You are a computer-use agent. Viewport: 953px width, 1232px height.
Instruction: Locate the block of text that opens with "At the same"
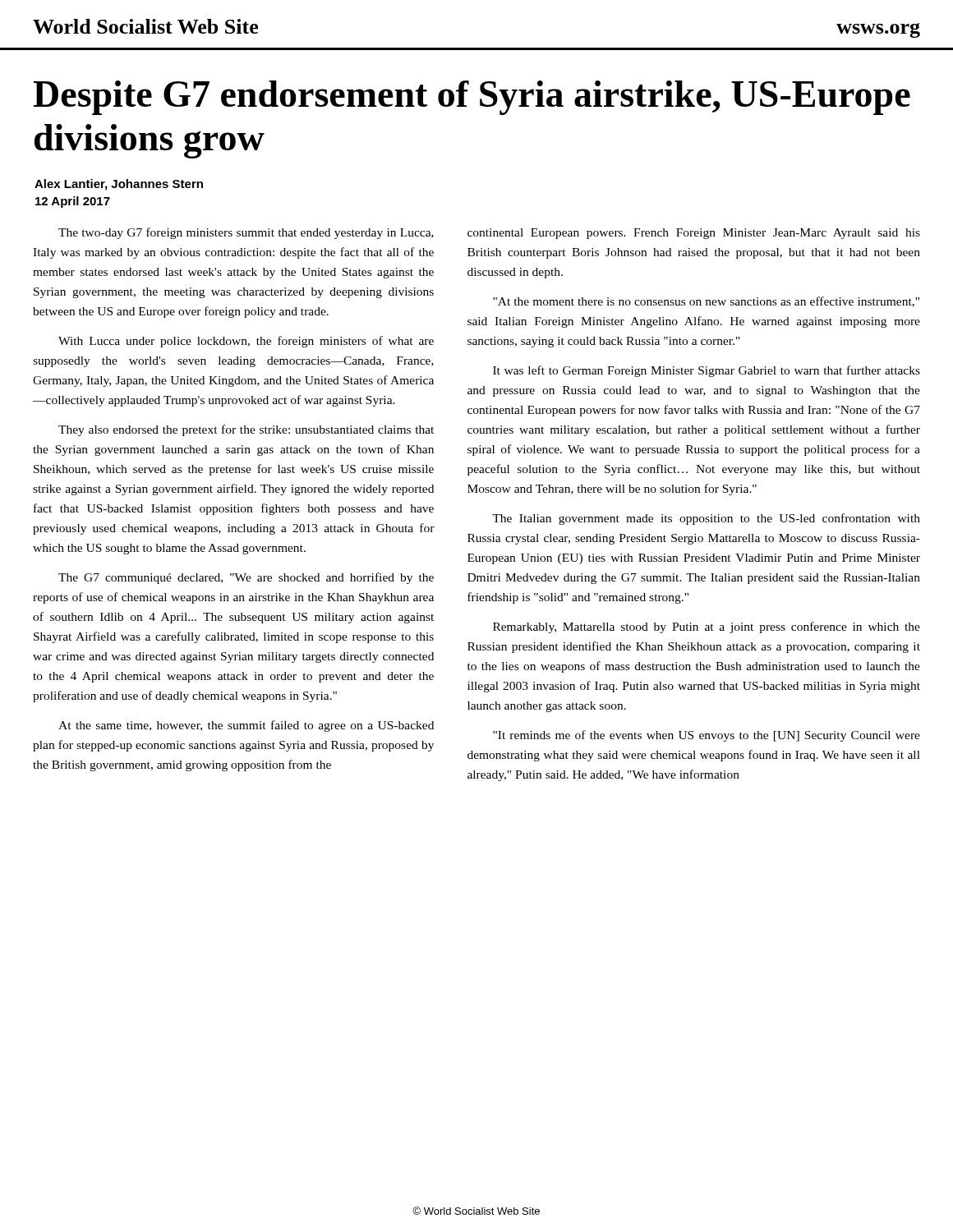233,745
